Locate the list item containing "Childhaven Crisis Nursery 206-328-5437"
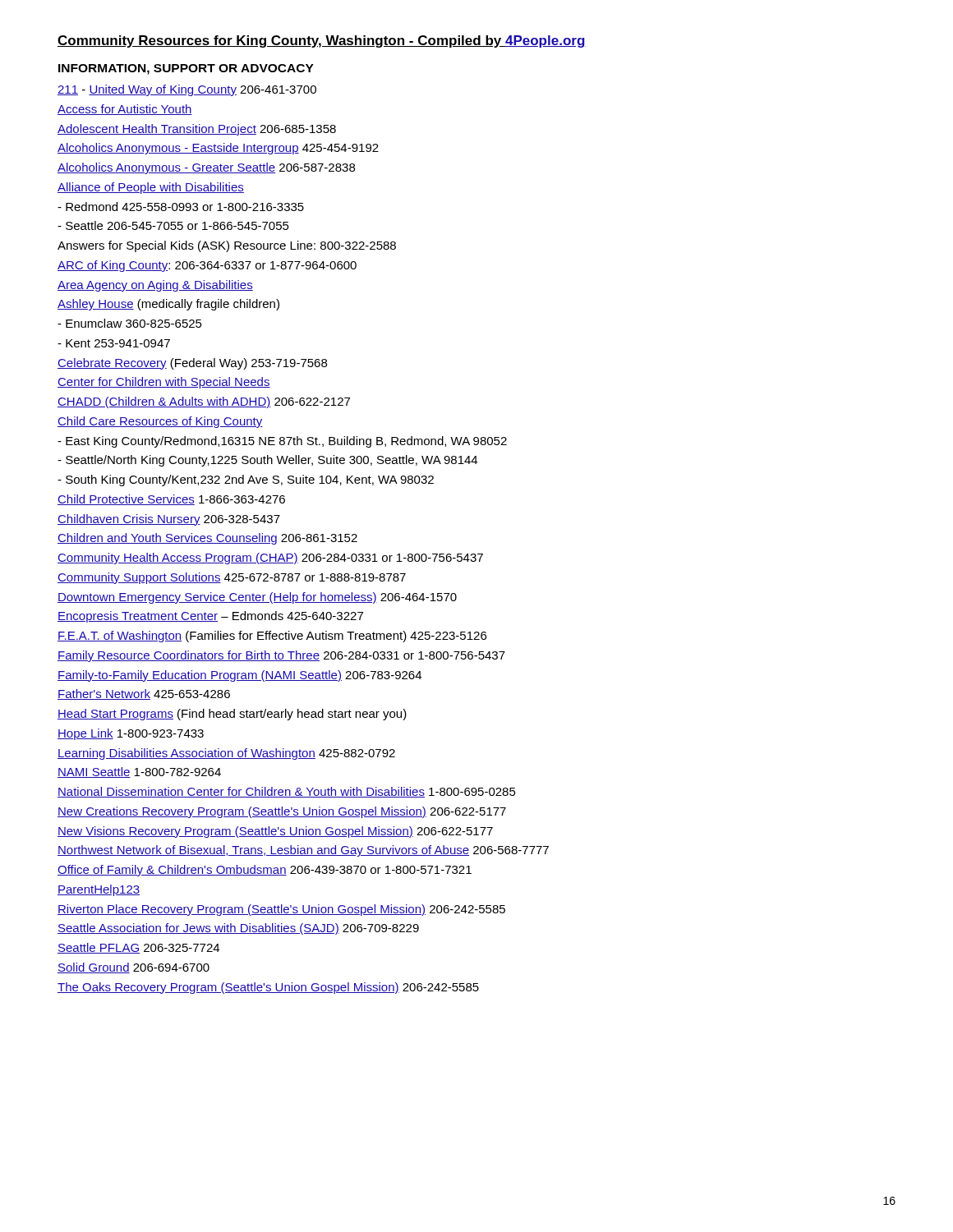953x1232 pixels. click(x=169, y=518)
